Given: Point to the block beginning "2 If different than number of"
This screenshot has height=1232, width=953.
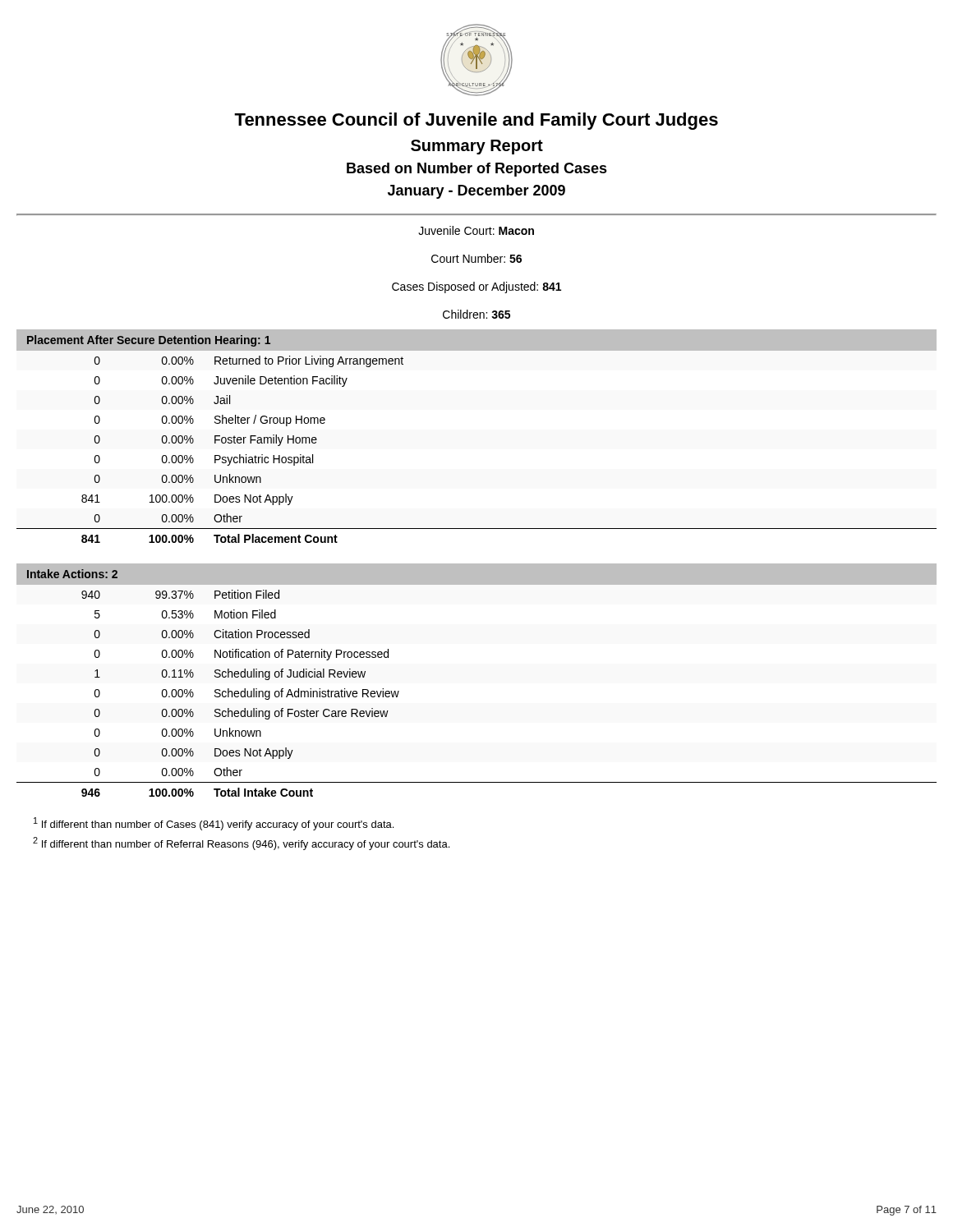Looking at the screenshot, I should tap(242, 843).
